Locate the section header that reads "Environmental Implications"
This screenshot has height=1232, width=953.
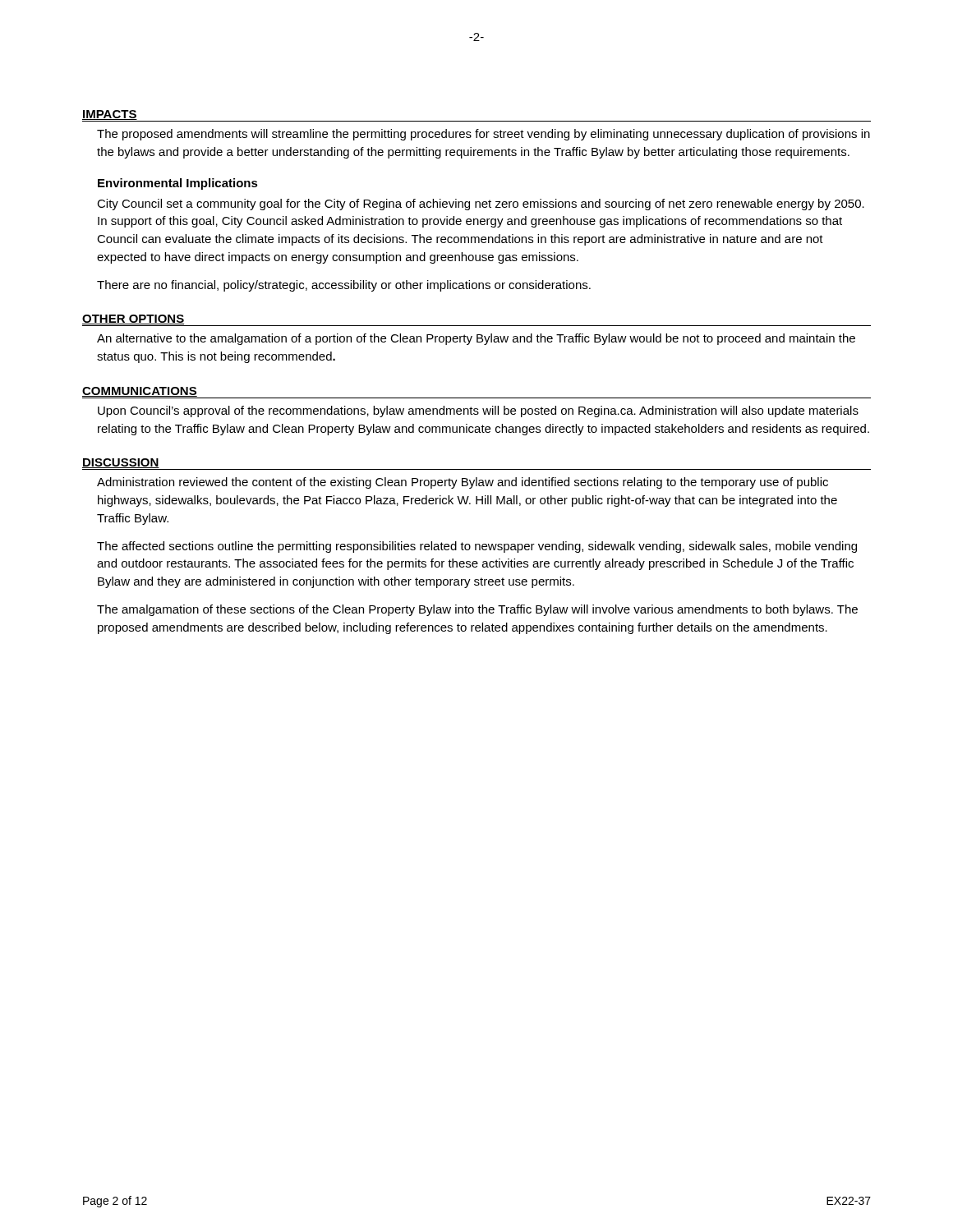point(177,182)
